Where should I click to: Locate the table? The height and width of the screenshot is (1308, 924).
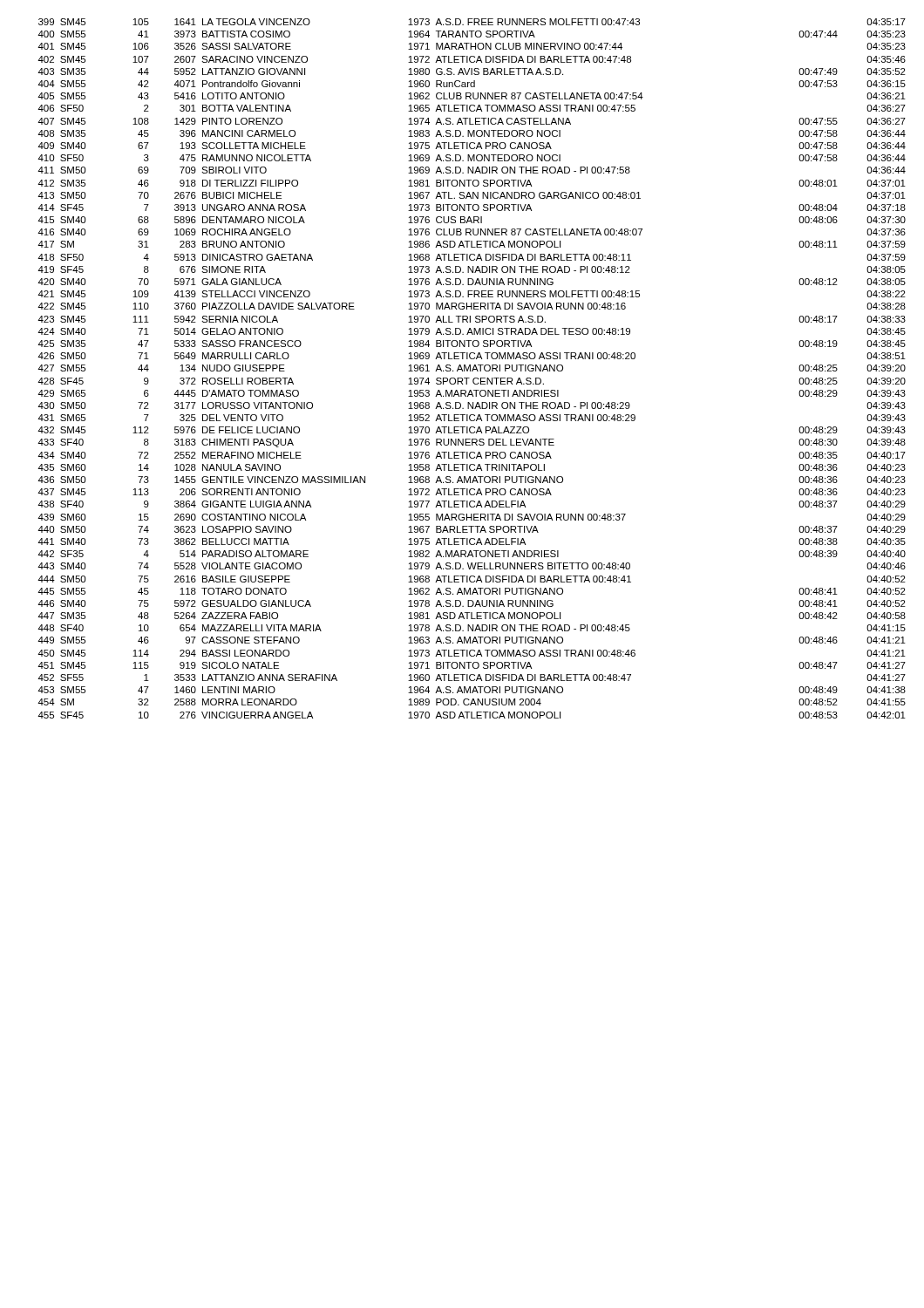tap(462, 368)
